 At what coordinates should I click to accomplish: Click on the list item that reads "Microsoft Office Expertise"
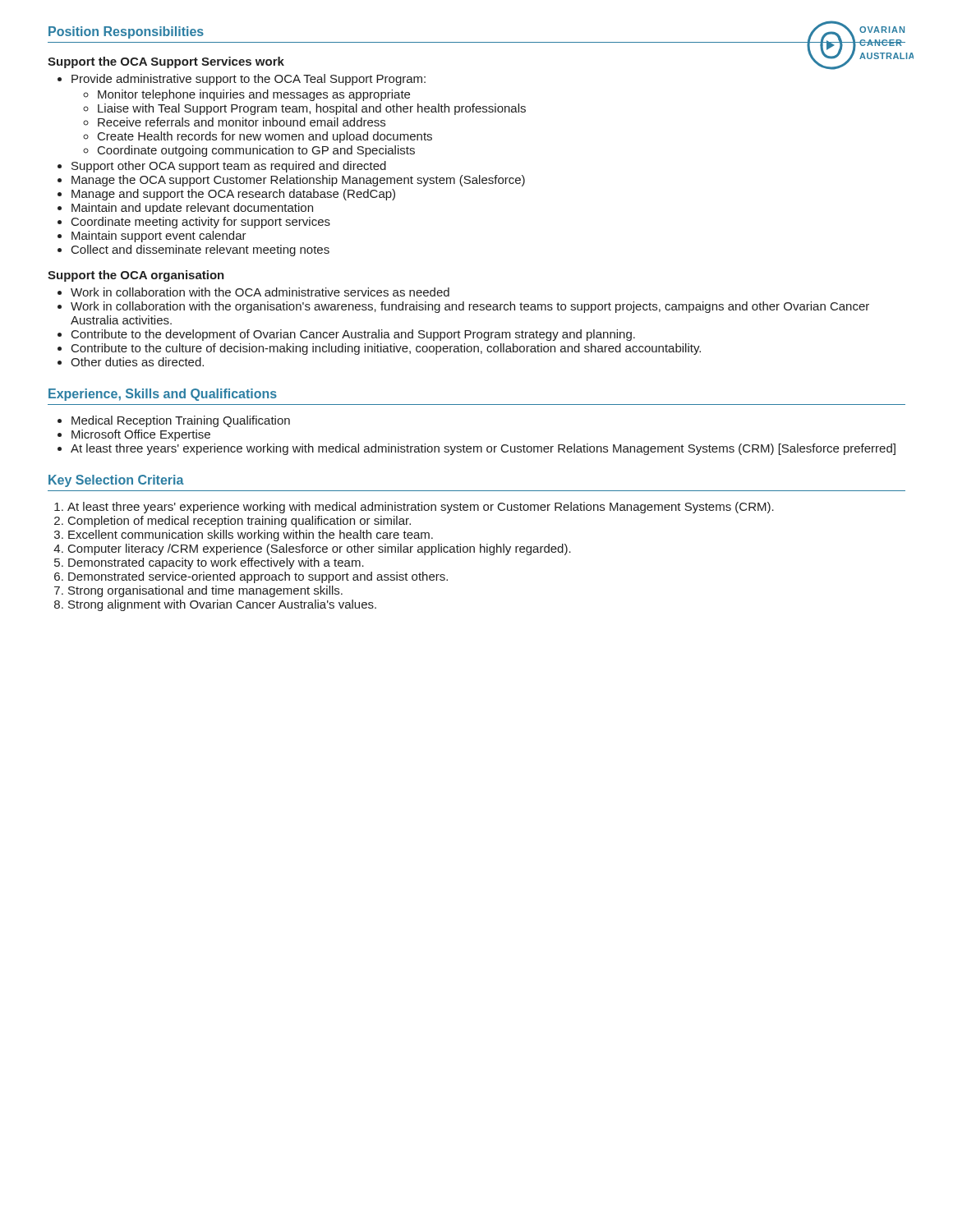(488, 434)
